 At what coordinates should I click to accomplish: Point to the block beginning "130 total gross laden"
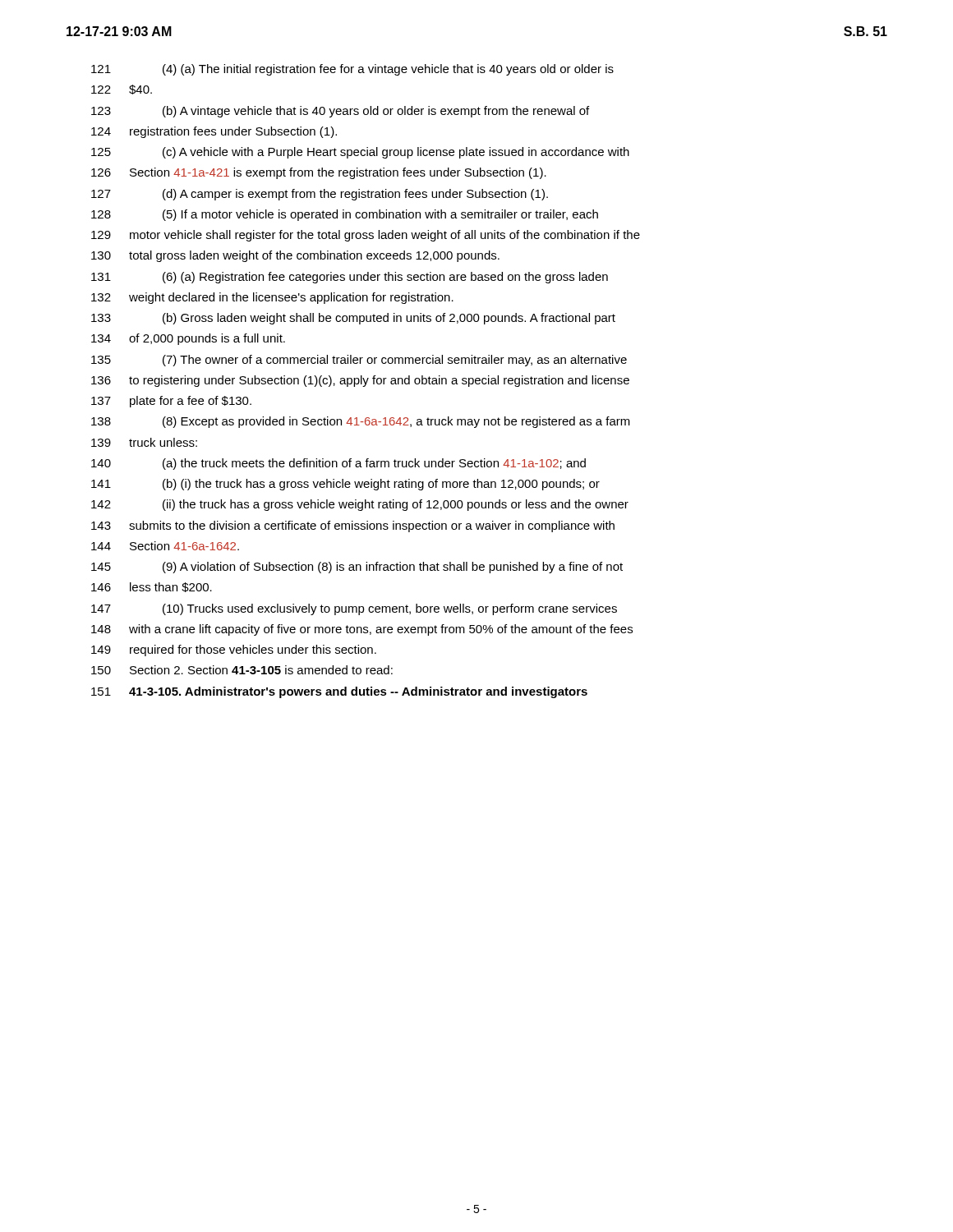(x=476, y=255)
